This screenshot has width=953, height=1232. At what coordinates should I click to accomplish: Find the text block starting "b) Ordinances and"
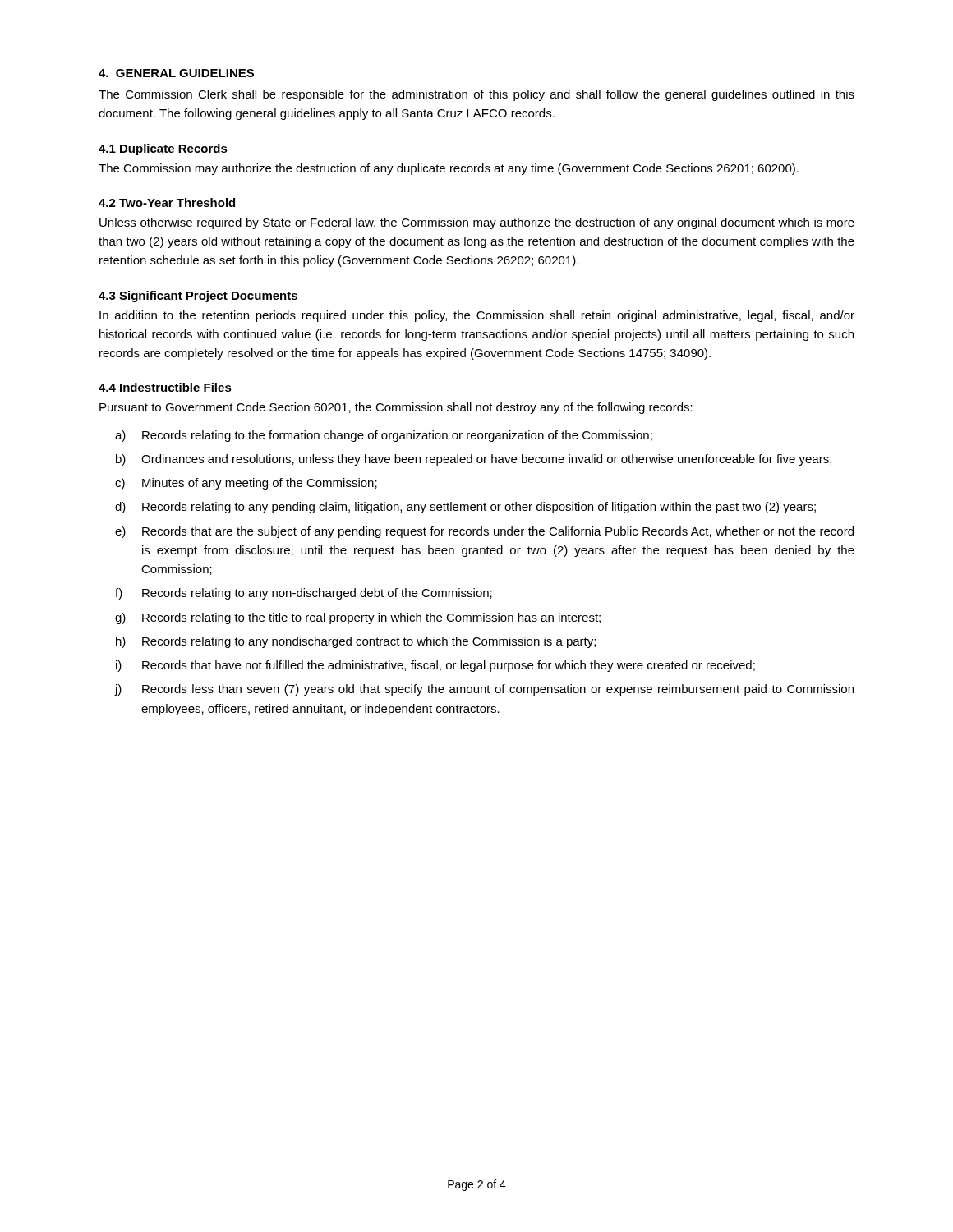point(485,459)
